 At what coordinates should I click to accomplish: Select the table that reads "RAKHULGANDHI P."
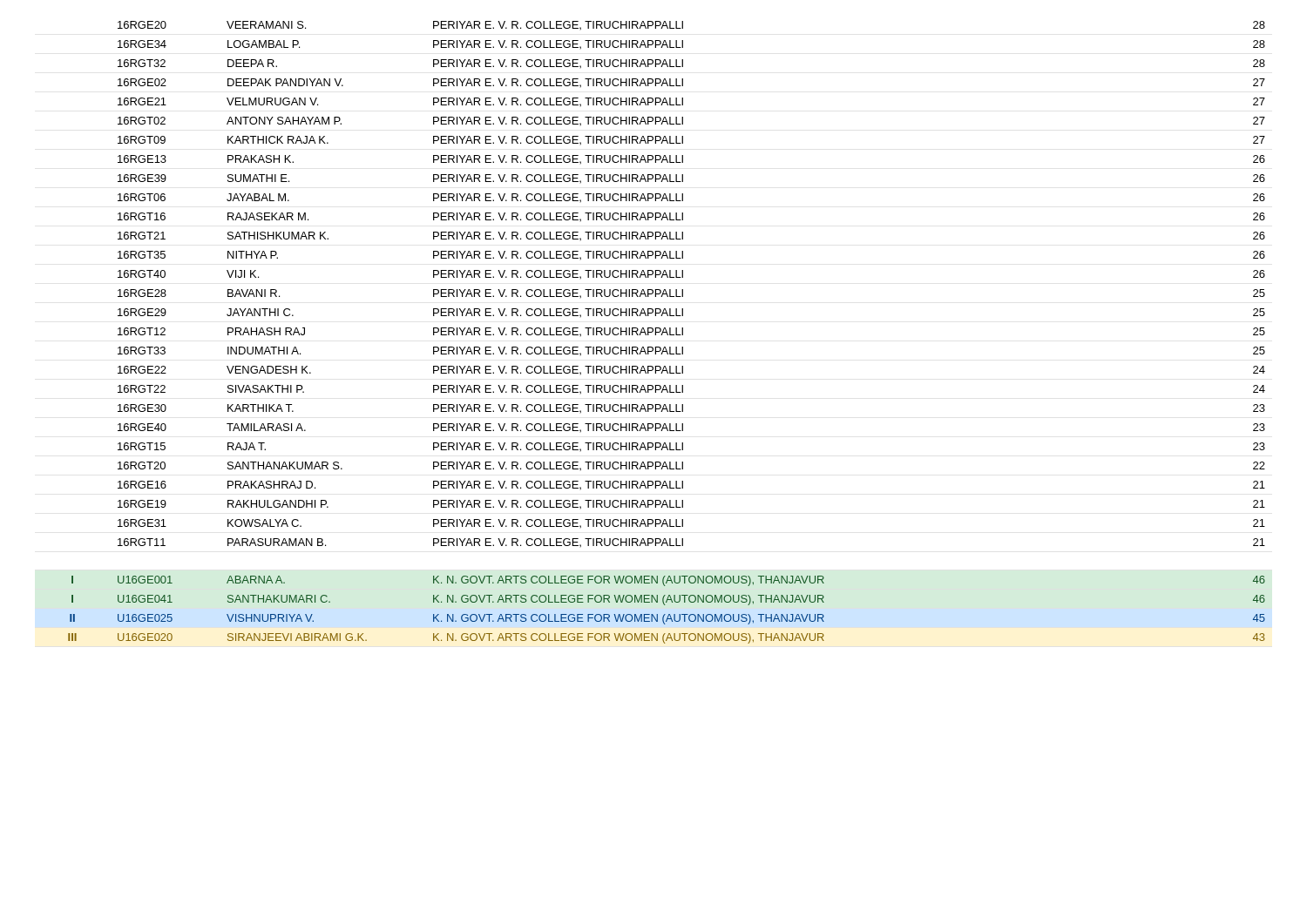654,331
